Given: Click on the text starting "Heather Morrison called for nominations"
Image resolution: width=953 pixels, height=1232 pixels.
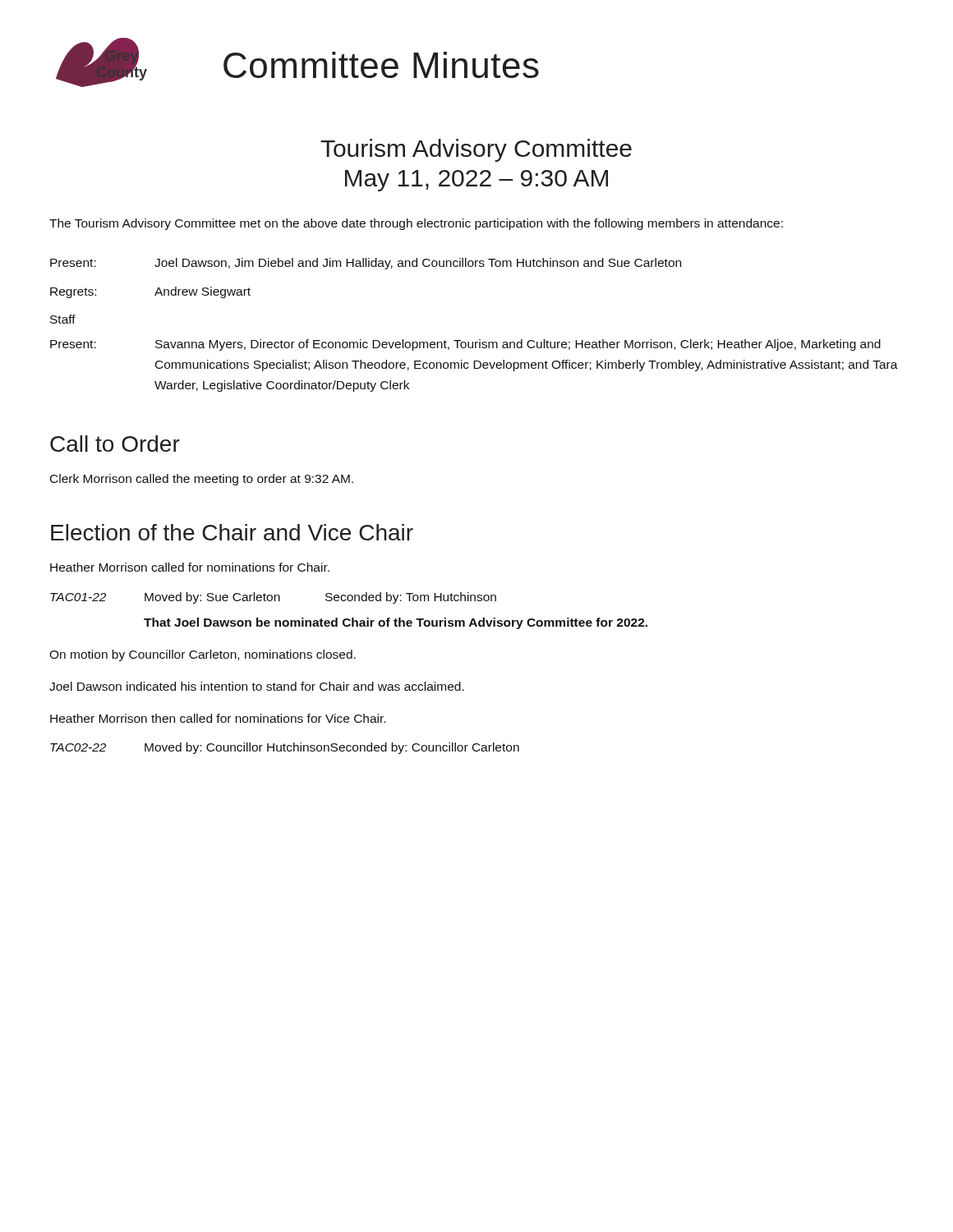Looking at the screenshot, I should 190,567.
